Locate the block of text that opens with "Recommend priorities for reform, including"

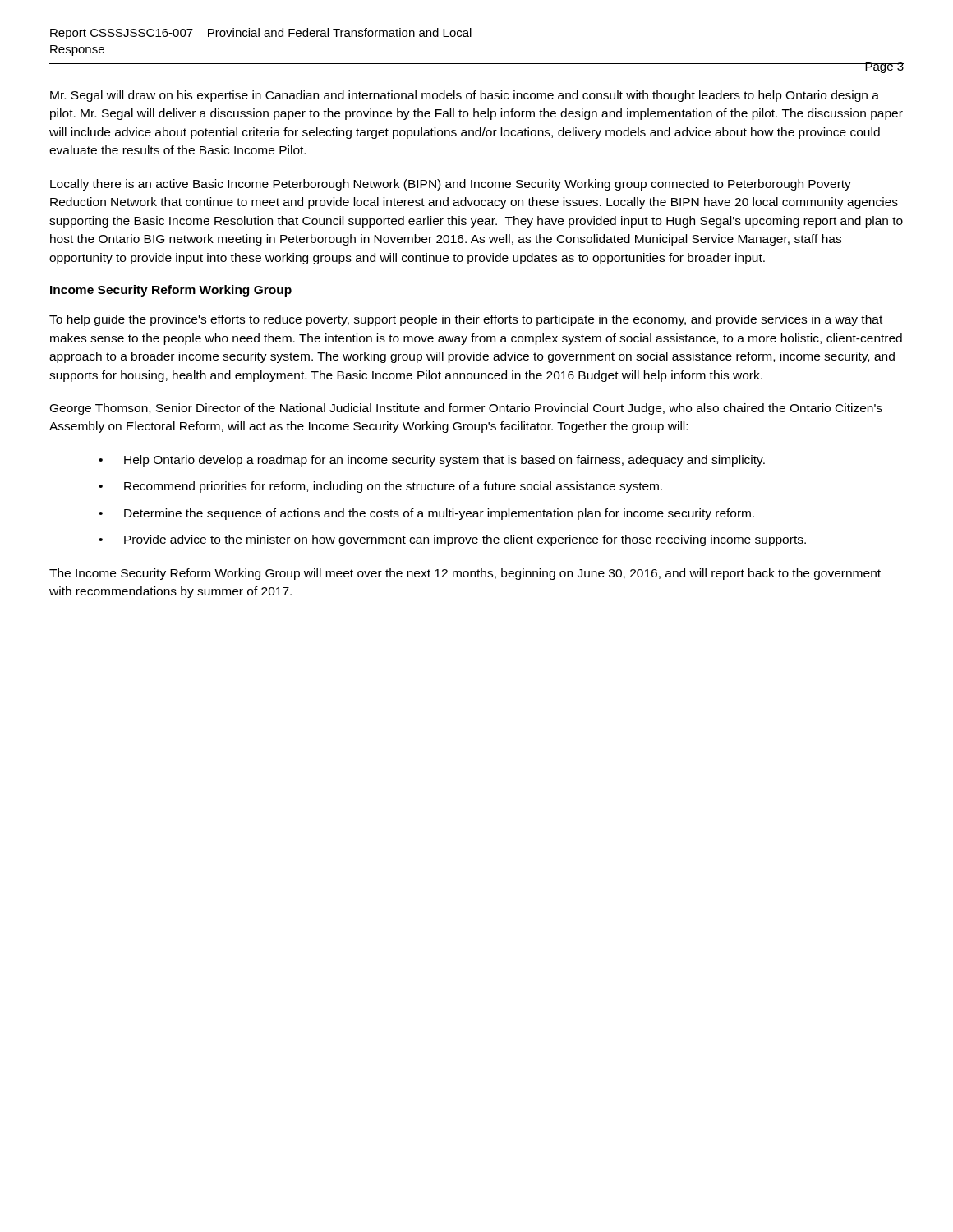[x=393, y=486]
